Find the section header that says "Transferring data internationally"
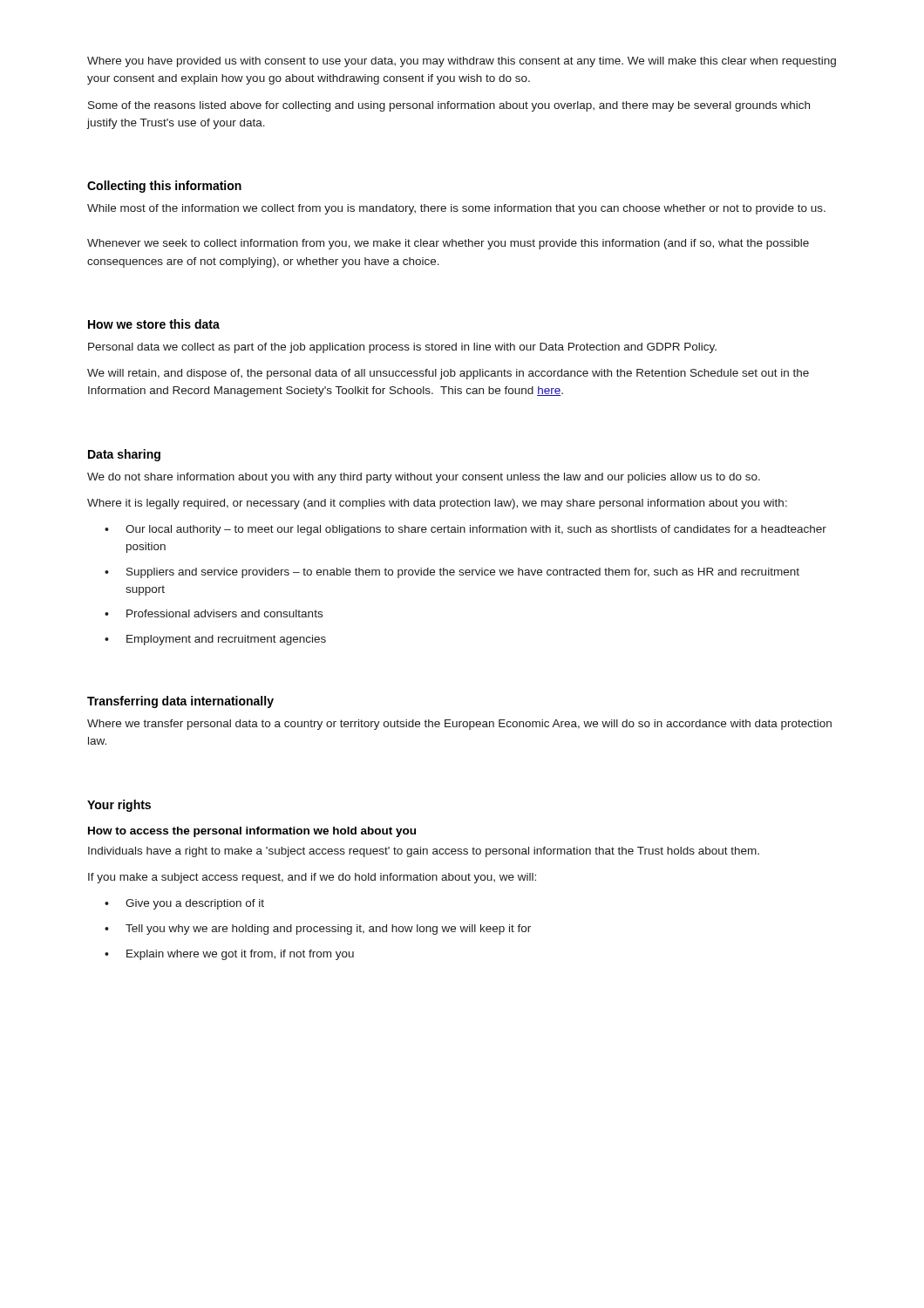The height and width of the screenshot is (1308, 924). [x=180, y=701]
